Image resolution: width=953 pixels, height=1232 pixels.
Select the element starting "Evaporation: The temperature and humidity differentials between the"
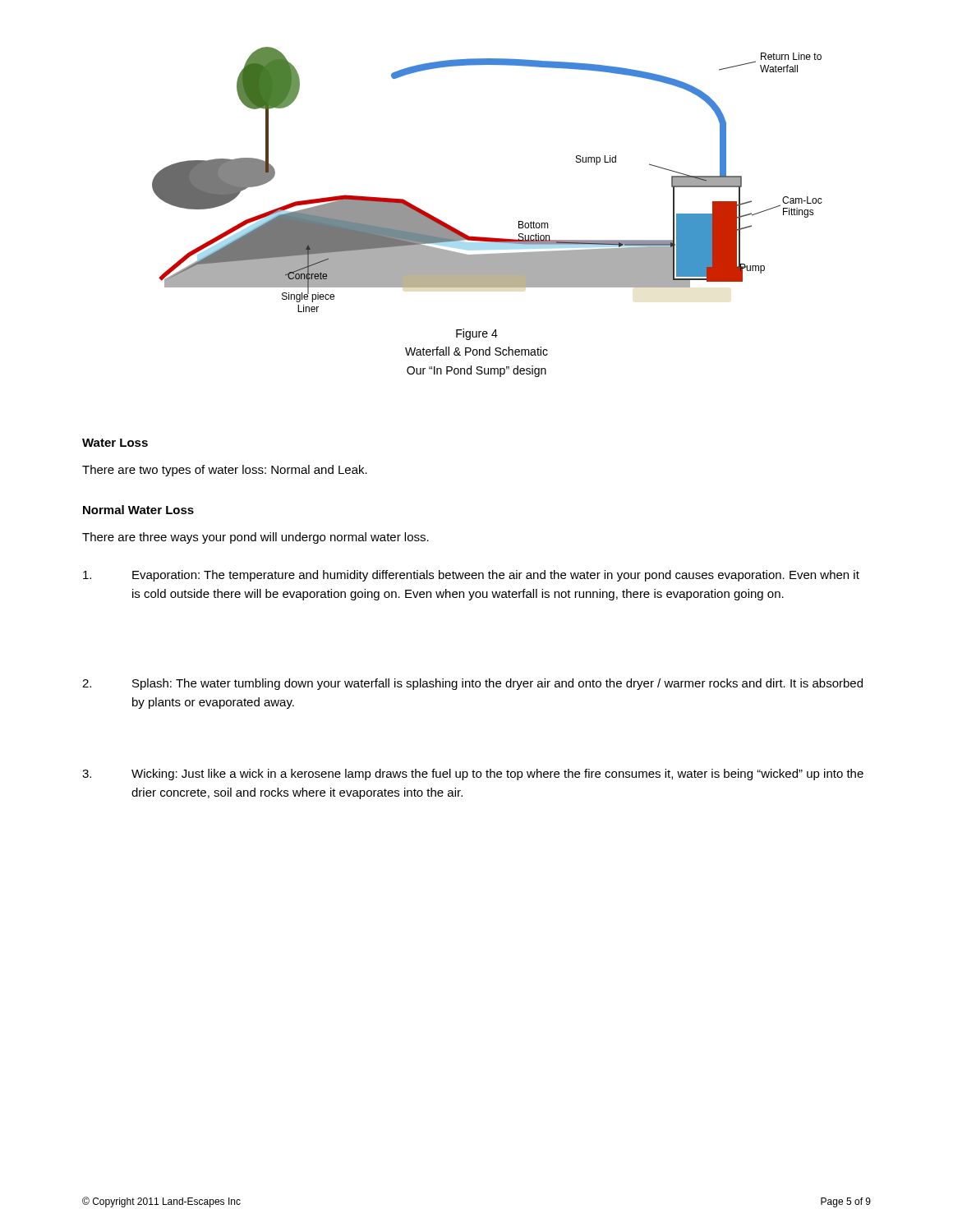point(476,584)
